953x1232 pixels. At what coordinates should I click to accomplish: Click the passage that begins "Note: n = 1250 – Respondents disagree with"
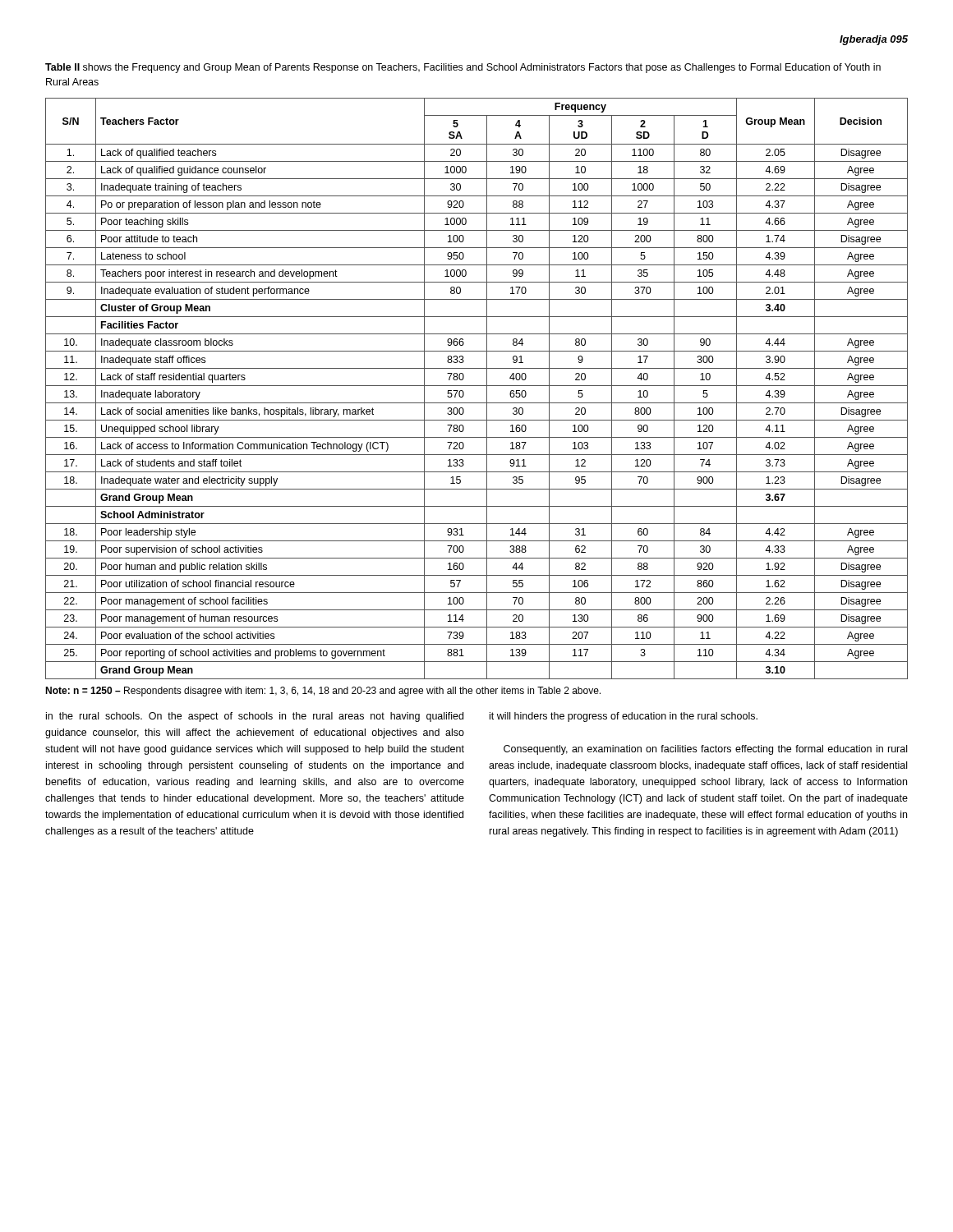323,691
